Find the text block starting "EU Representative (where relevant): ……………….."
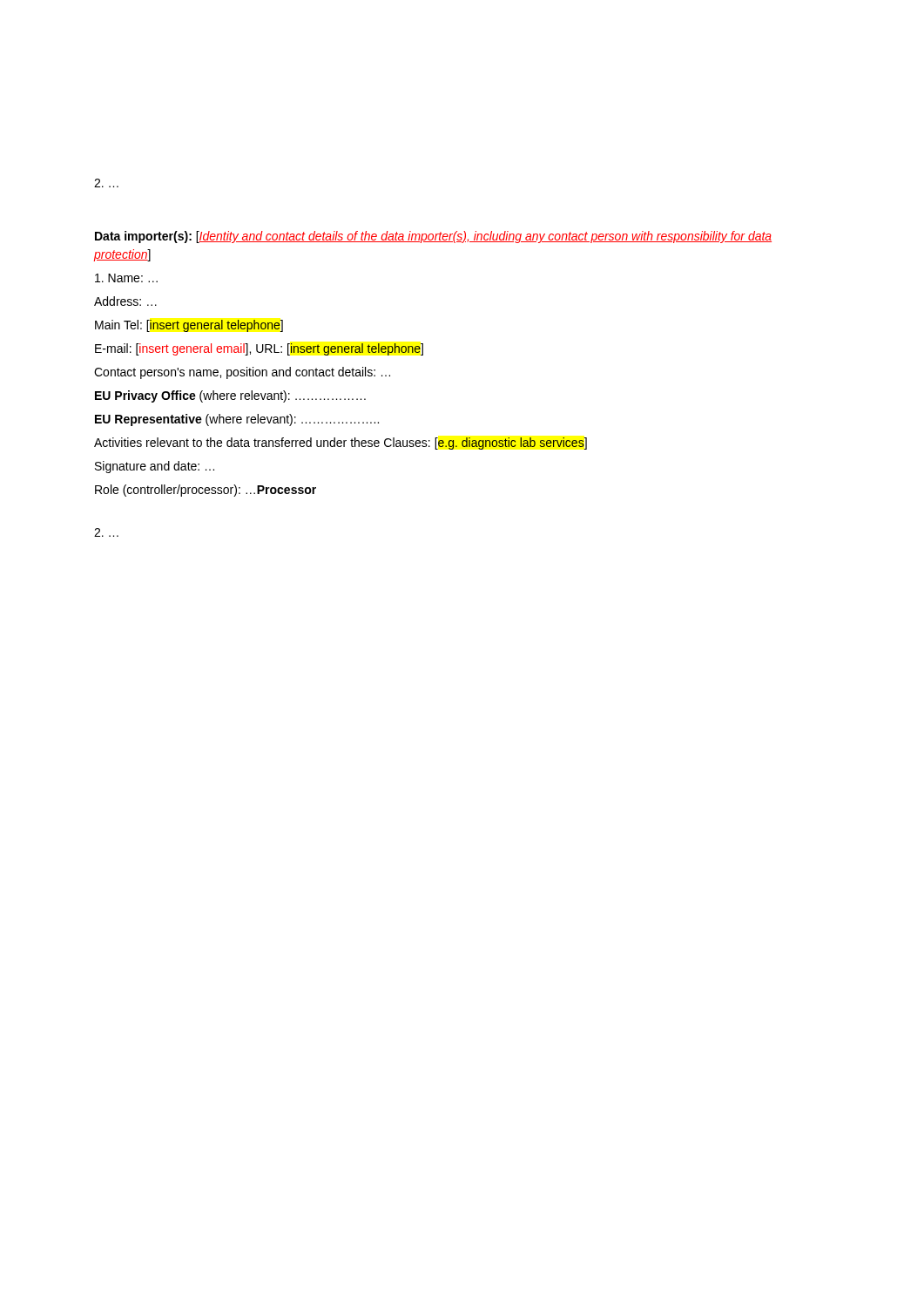The height and width of the screenshot is (1307, 924). point(237,419)
